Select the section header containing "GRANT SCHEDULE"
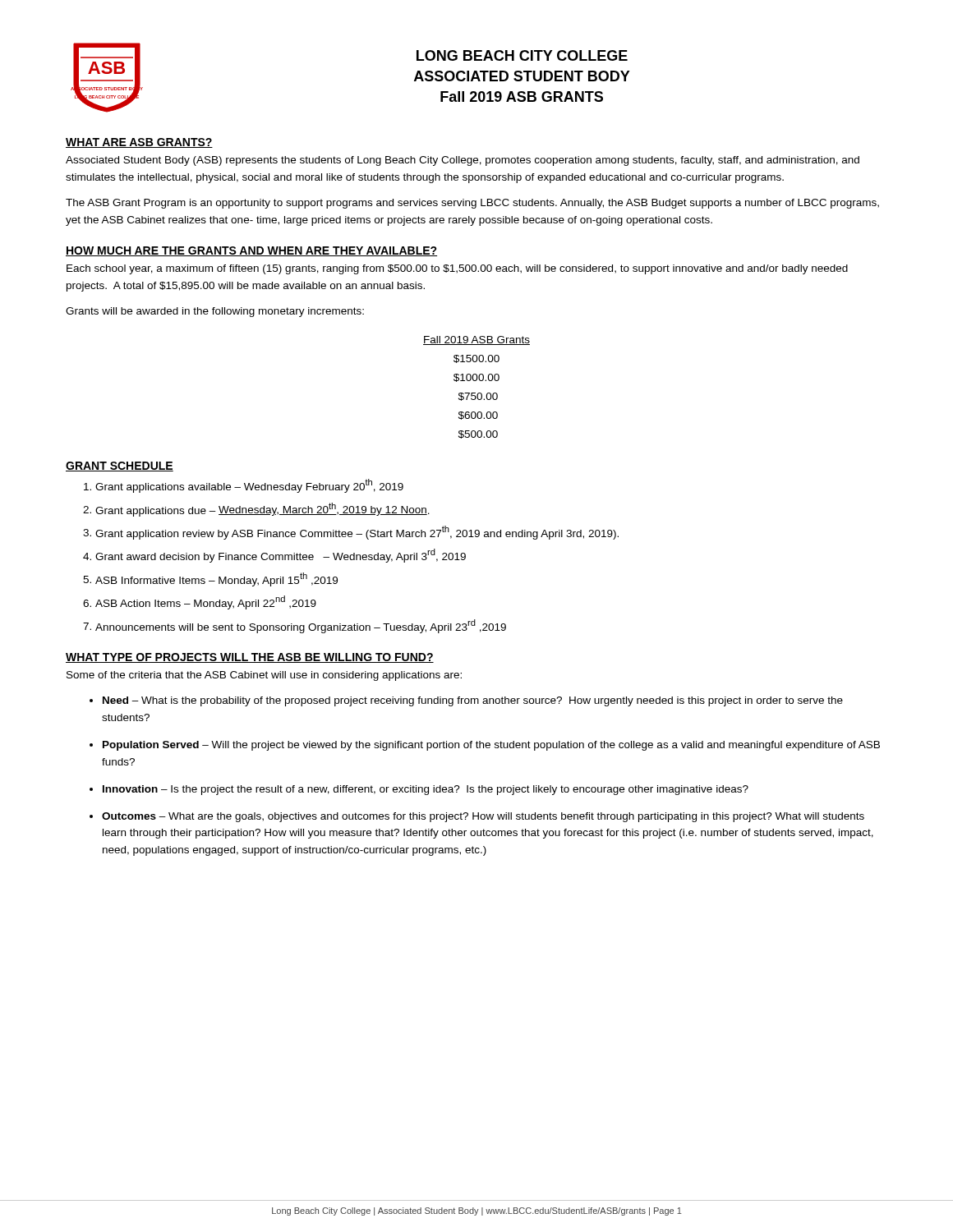The height and width of the screenshot is (1232, 953). tap(119, 466)
